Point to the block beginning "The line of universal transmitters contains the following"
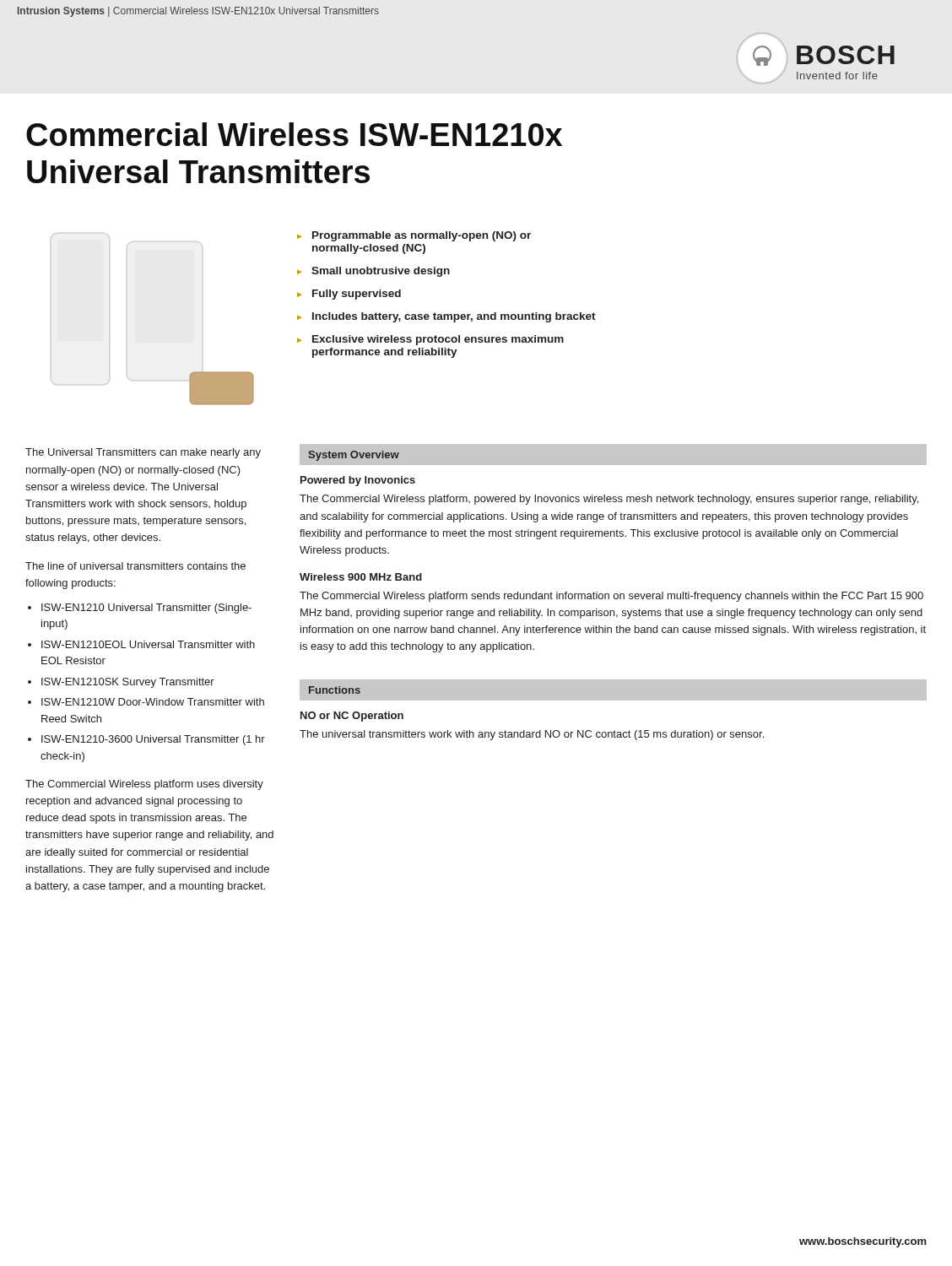952x1266 pixels. (136, 575)
